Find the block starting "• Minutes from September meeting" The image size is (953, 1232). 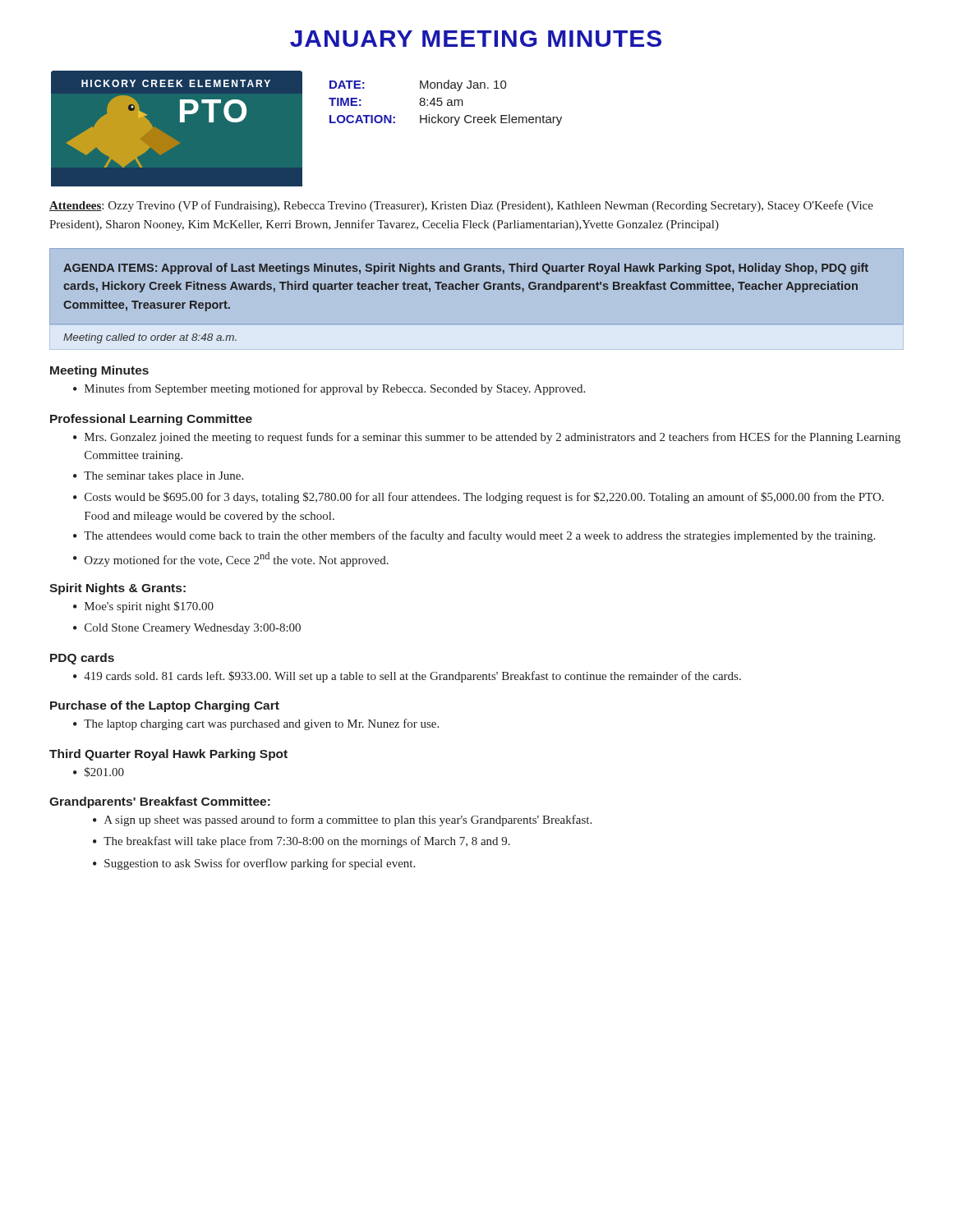tap(488, 390)
